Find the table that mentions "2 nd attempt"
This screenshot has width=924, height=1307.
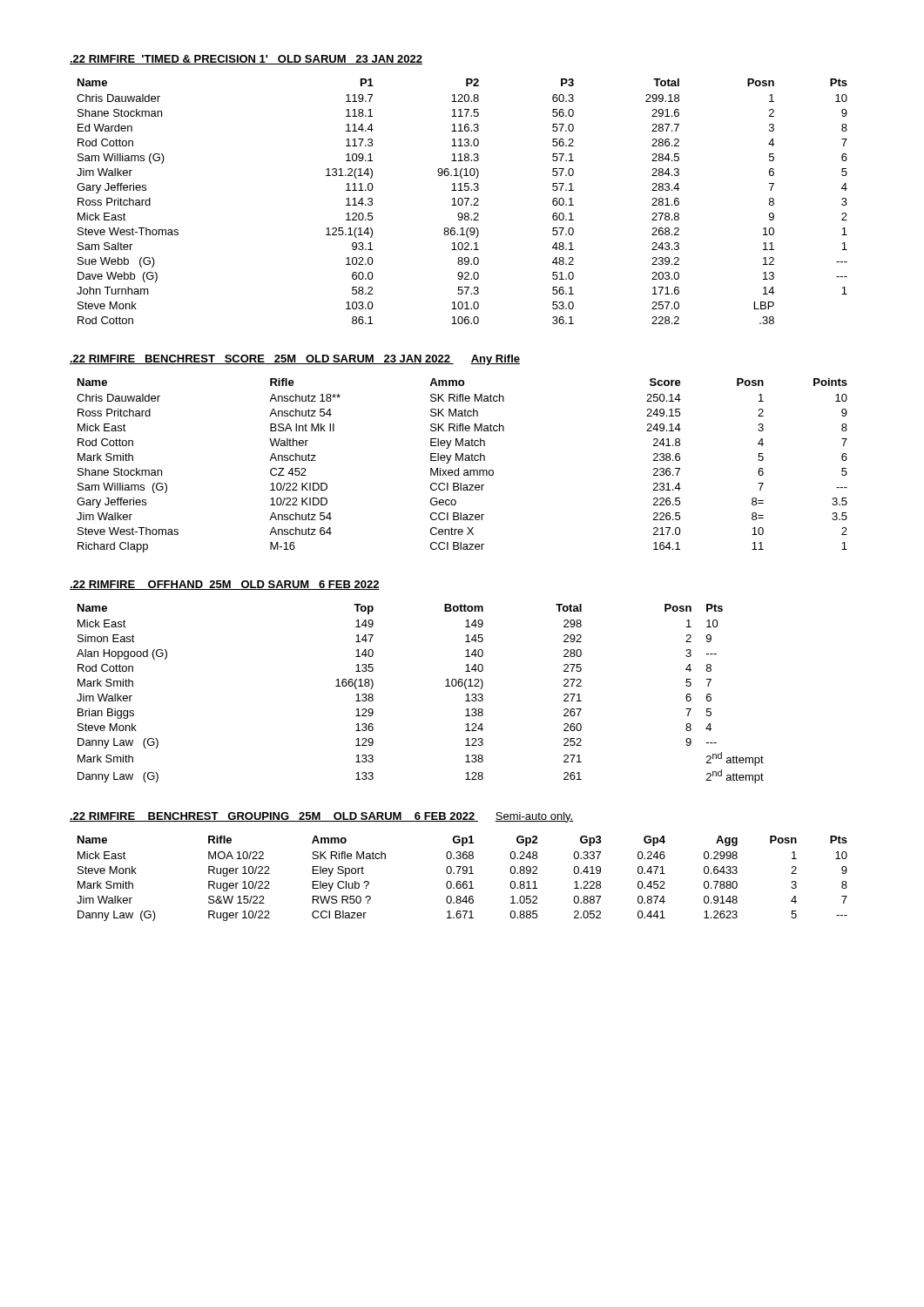coord(462,692)
